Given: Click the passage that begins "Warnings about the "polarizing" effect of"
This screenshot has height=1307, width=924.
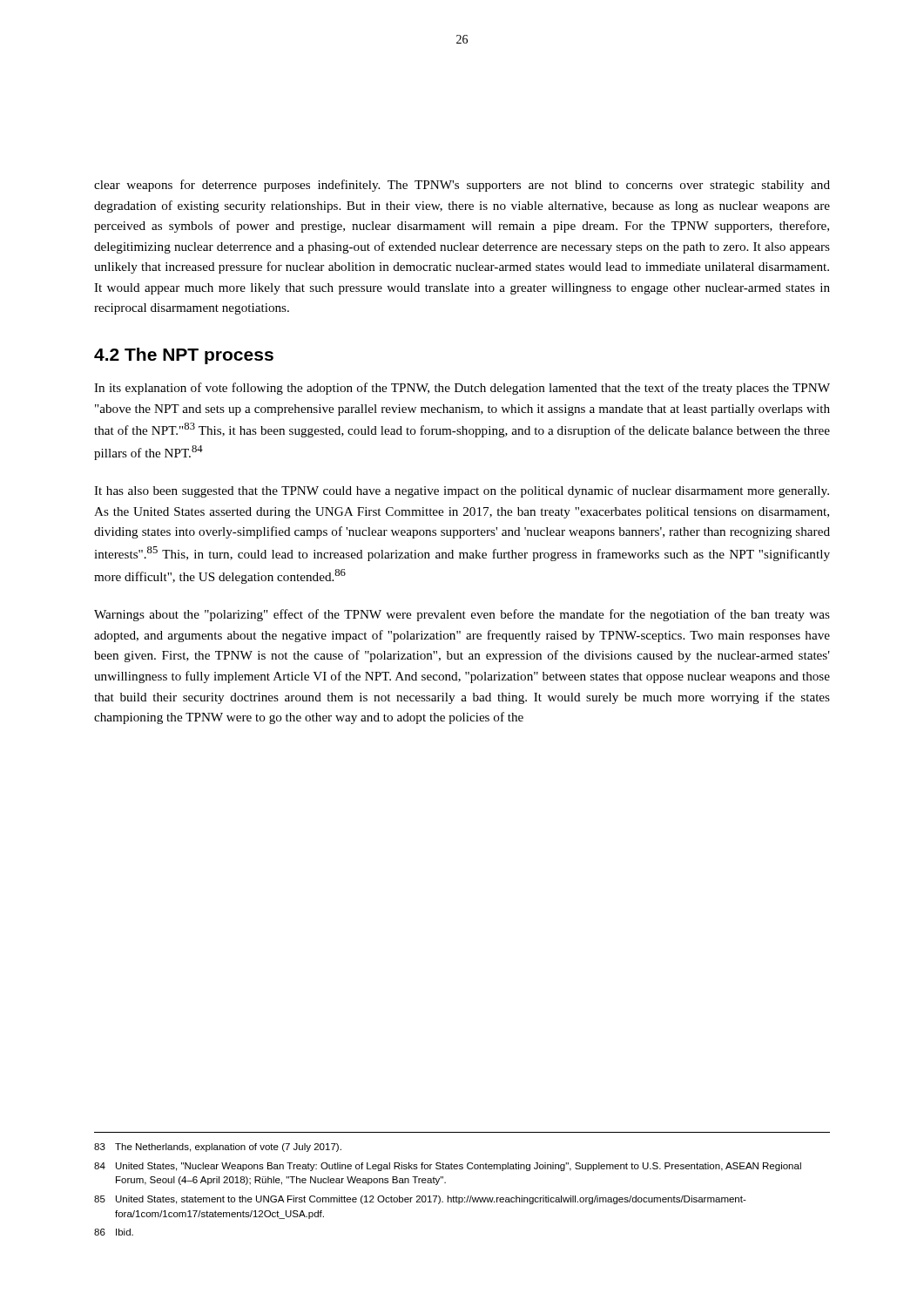Looking at the screenshot, I should point(462,665).
